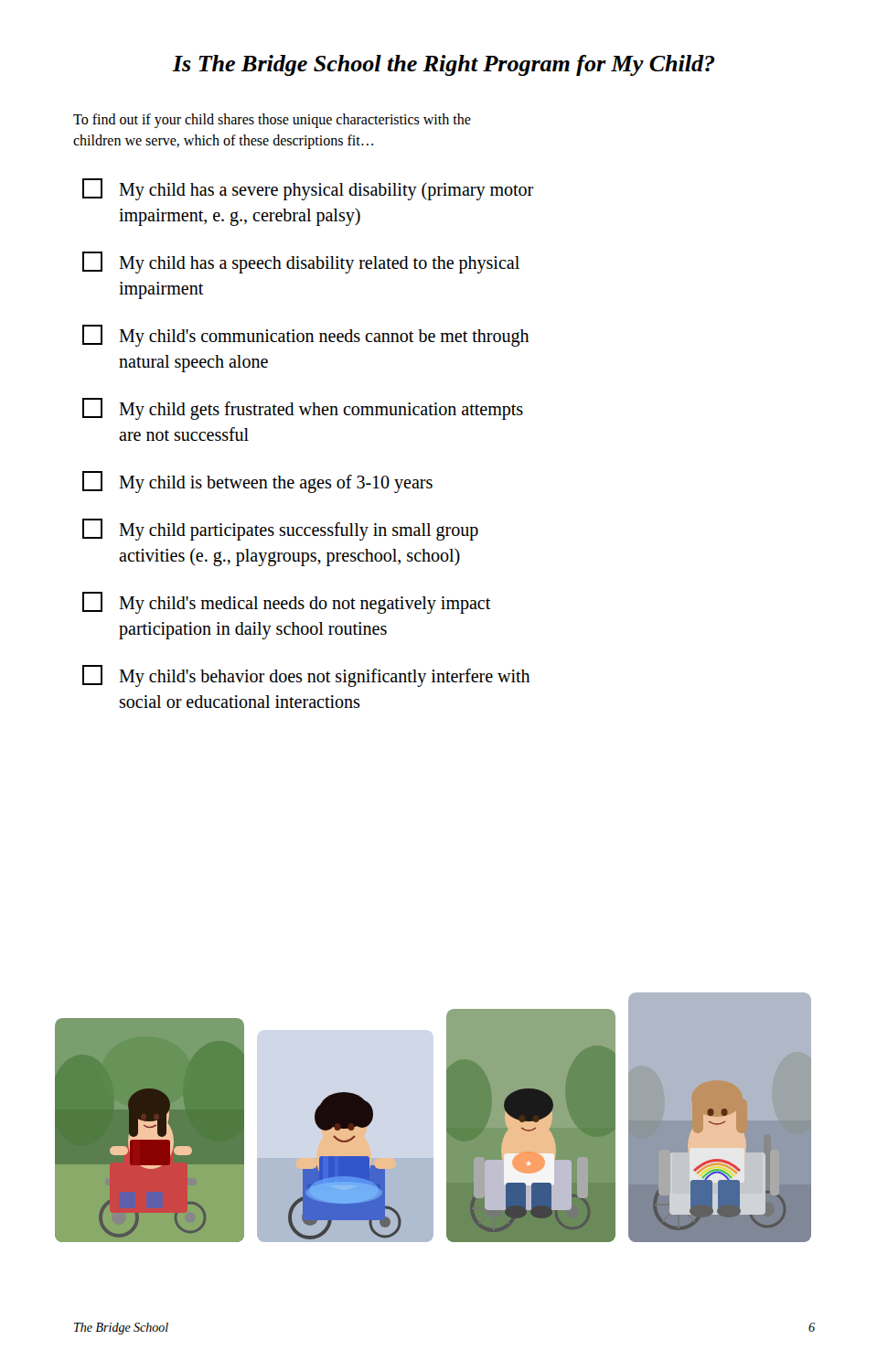Navigate to the passage starting "My child's communication needs cannot be"

pyautogui.click(x=449, y=349)
